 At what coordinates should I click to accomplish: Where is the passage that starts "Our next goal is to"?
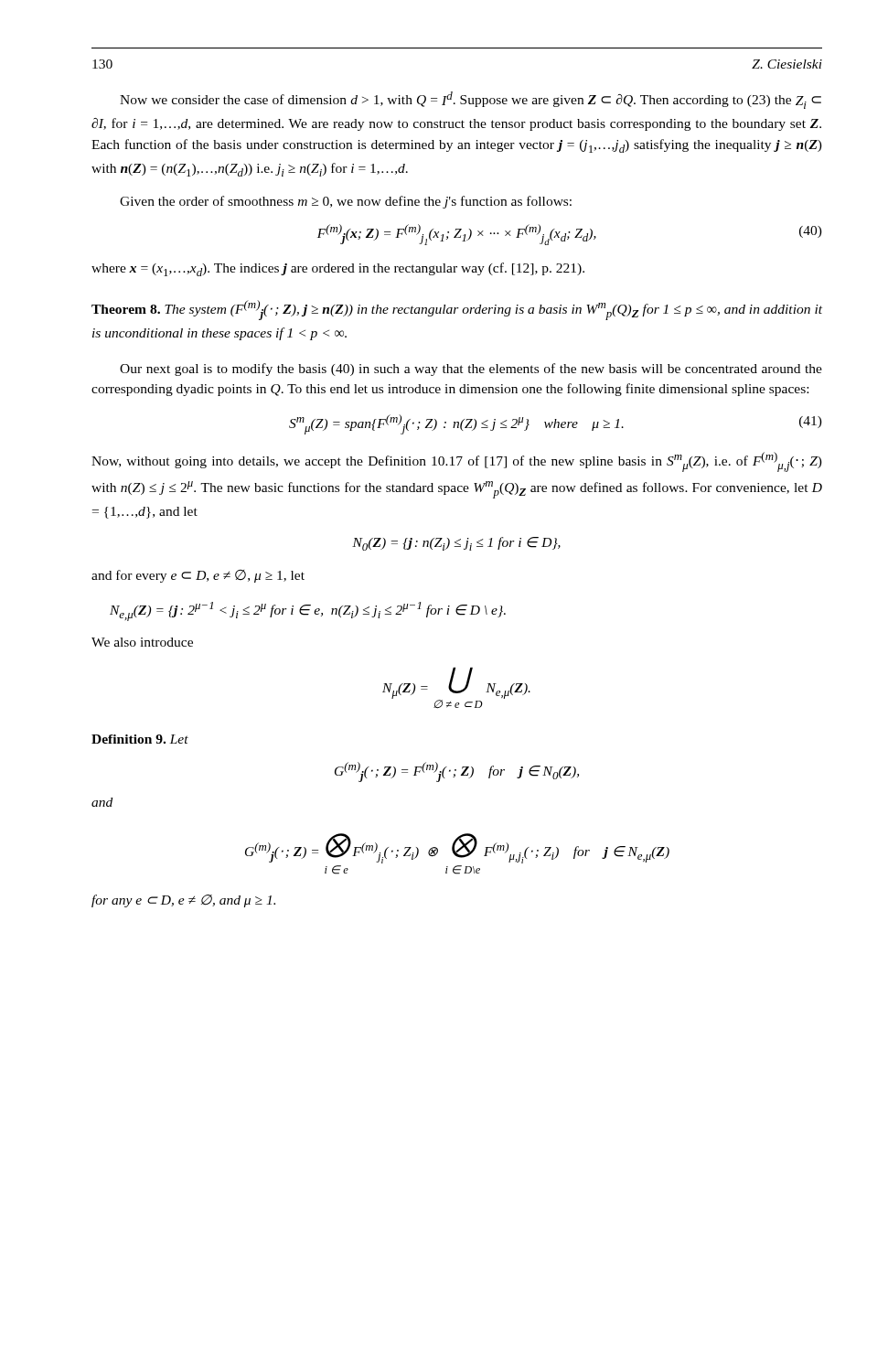[457, 379]
